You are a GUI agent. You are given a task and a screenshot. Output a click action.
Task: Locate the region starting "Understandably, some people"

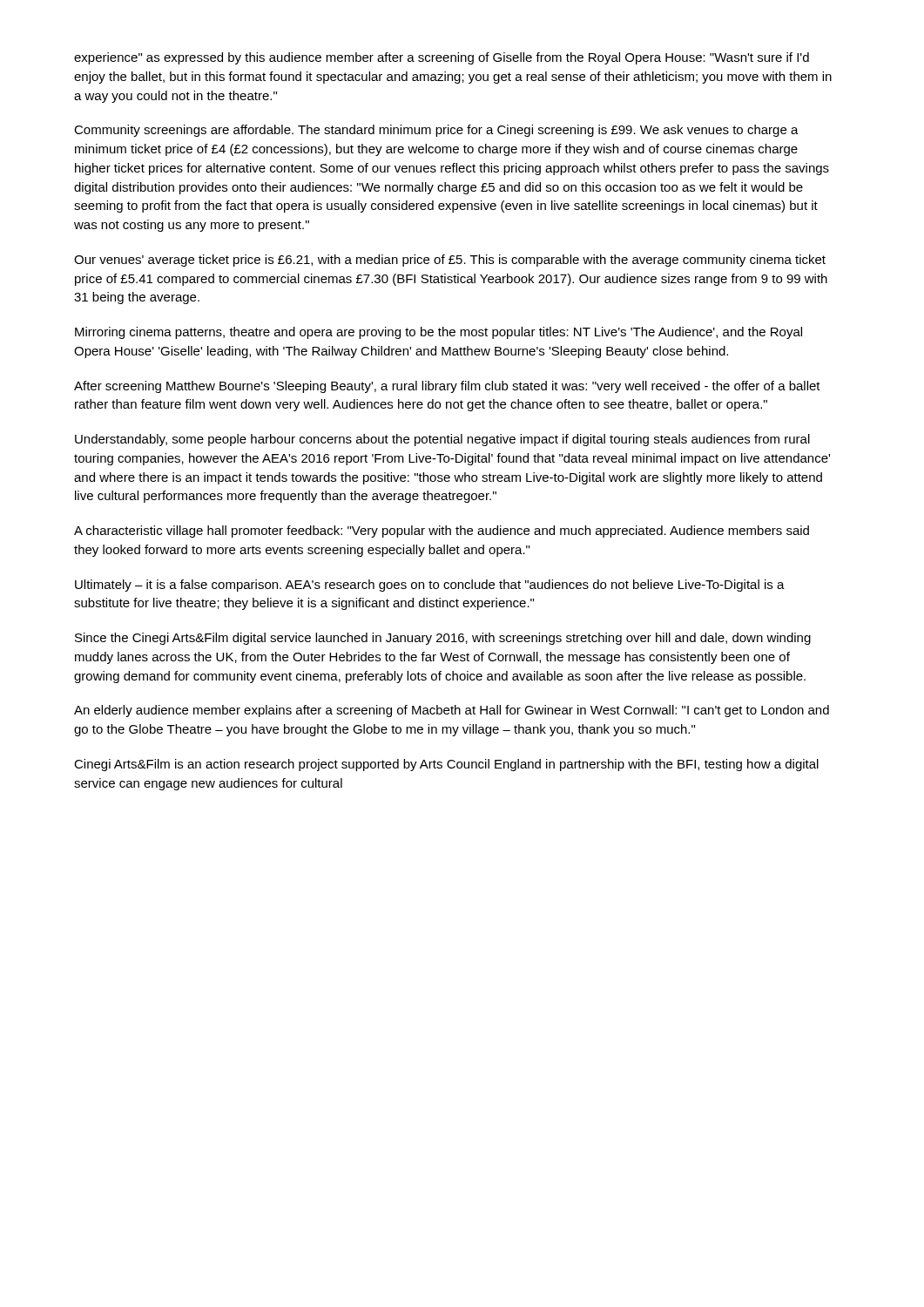click(452, 467)
